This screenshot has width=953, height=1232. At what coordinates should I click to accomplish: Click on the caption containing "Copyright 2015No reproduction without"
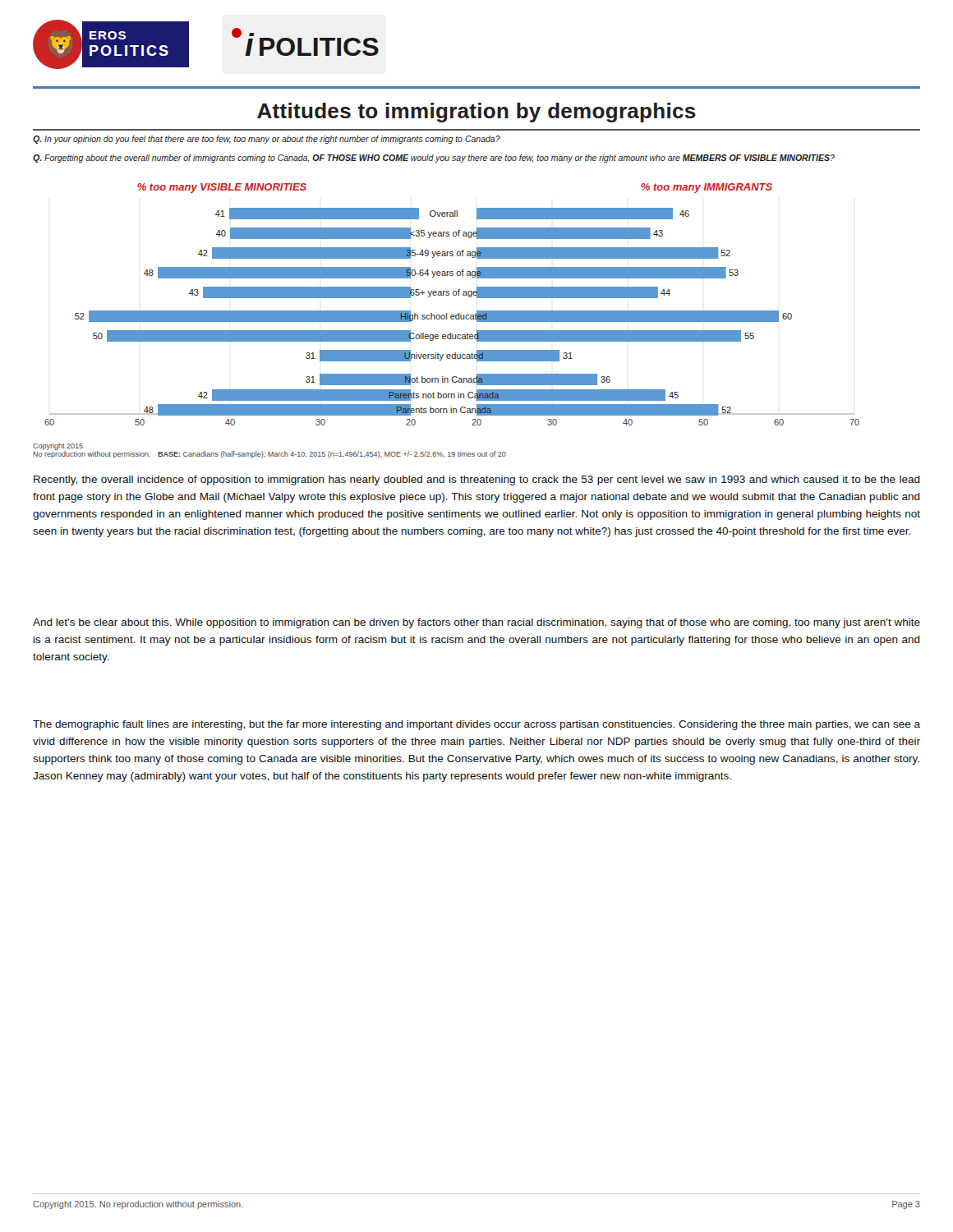coord(269,450)
